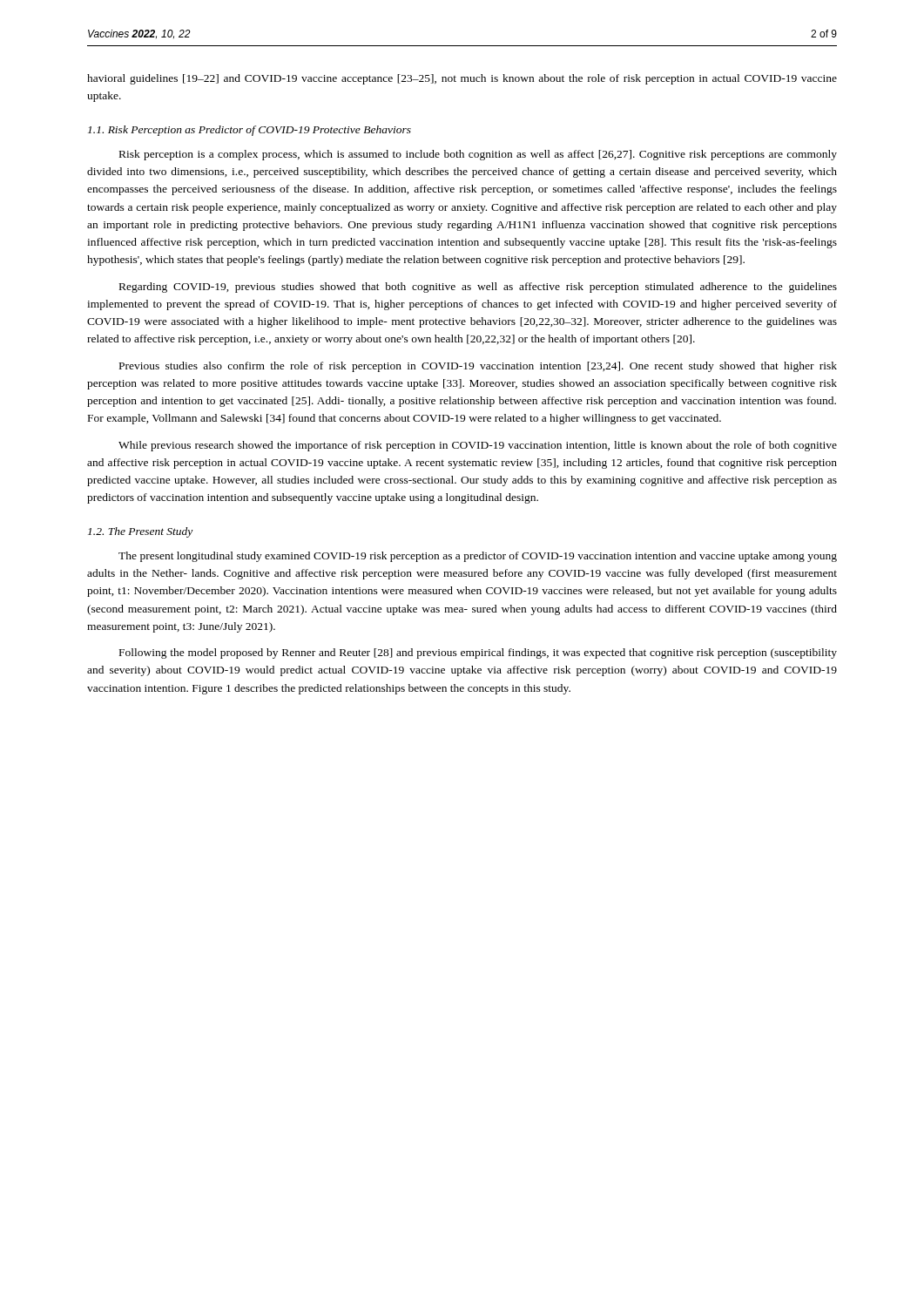The height and width of the screenshot is (1307, 924).
Task: Point to the region starting "Previous studies also confirm the role"
Action: click(x=462, y=392)
